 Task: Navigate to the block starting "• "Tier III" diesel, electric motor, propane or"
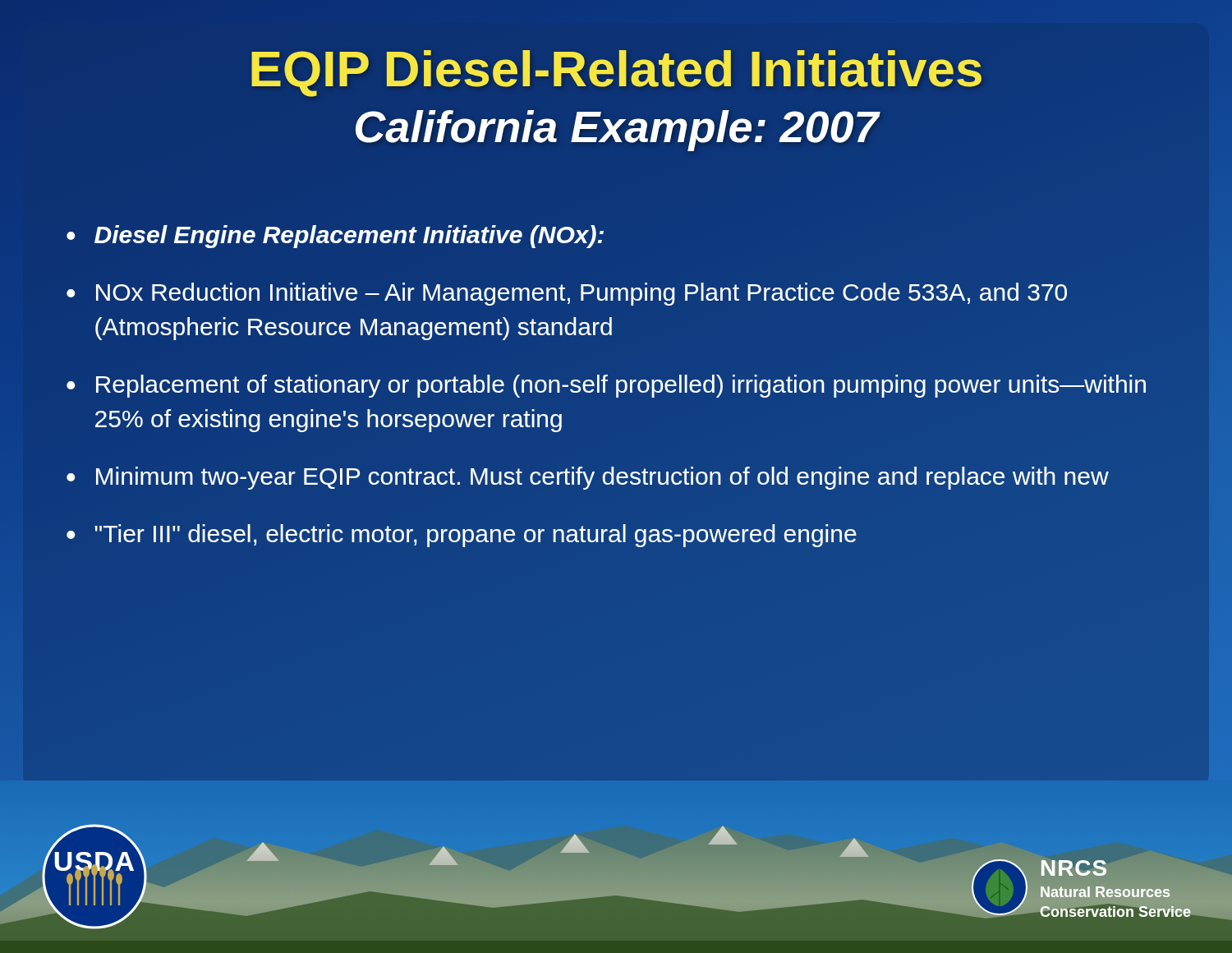point(461,534)
